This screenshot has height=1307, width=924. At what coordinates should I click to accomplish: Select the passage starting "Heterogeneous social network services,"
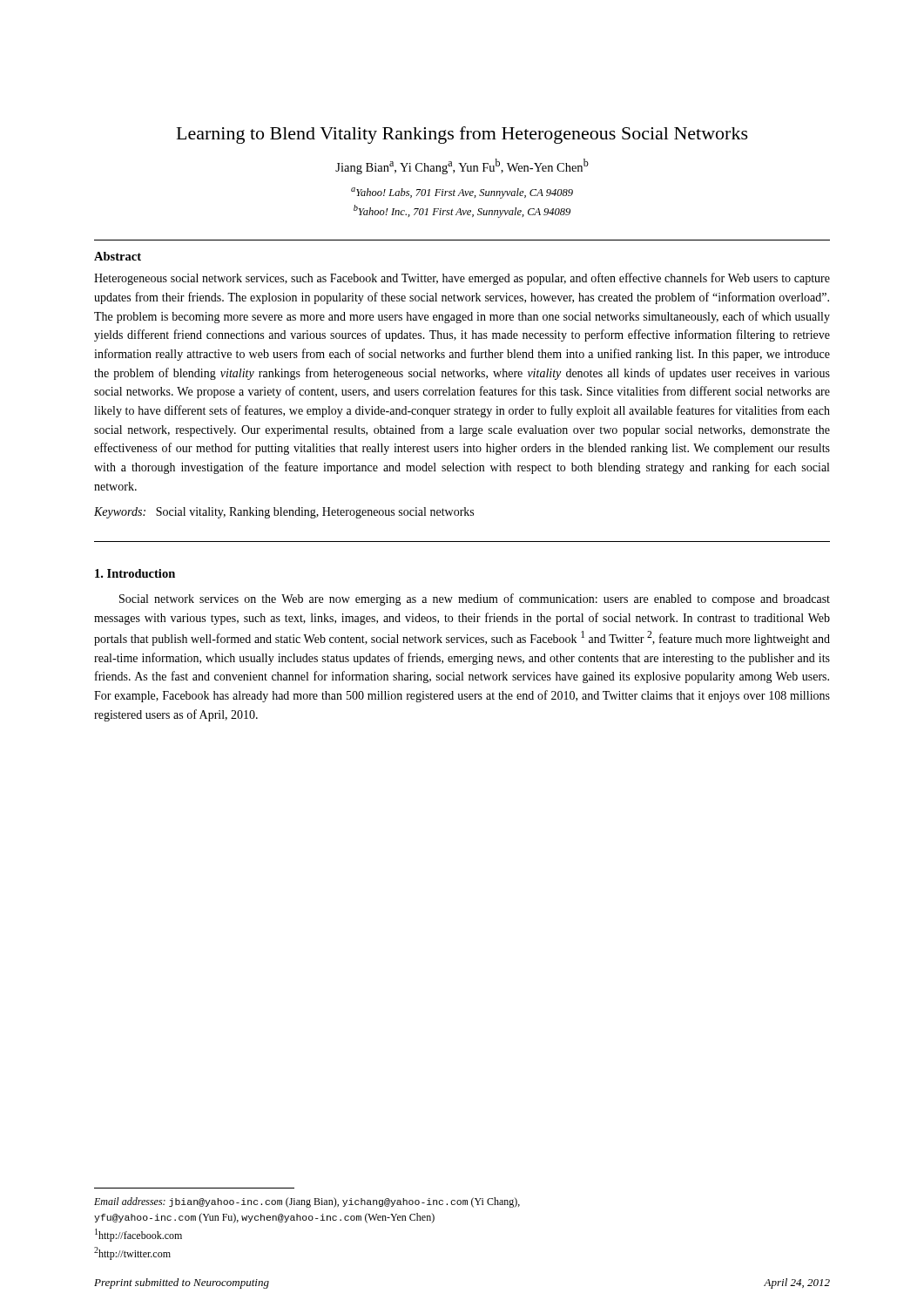[462, 382]
